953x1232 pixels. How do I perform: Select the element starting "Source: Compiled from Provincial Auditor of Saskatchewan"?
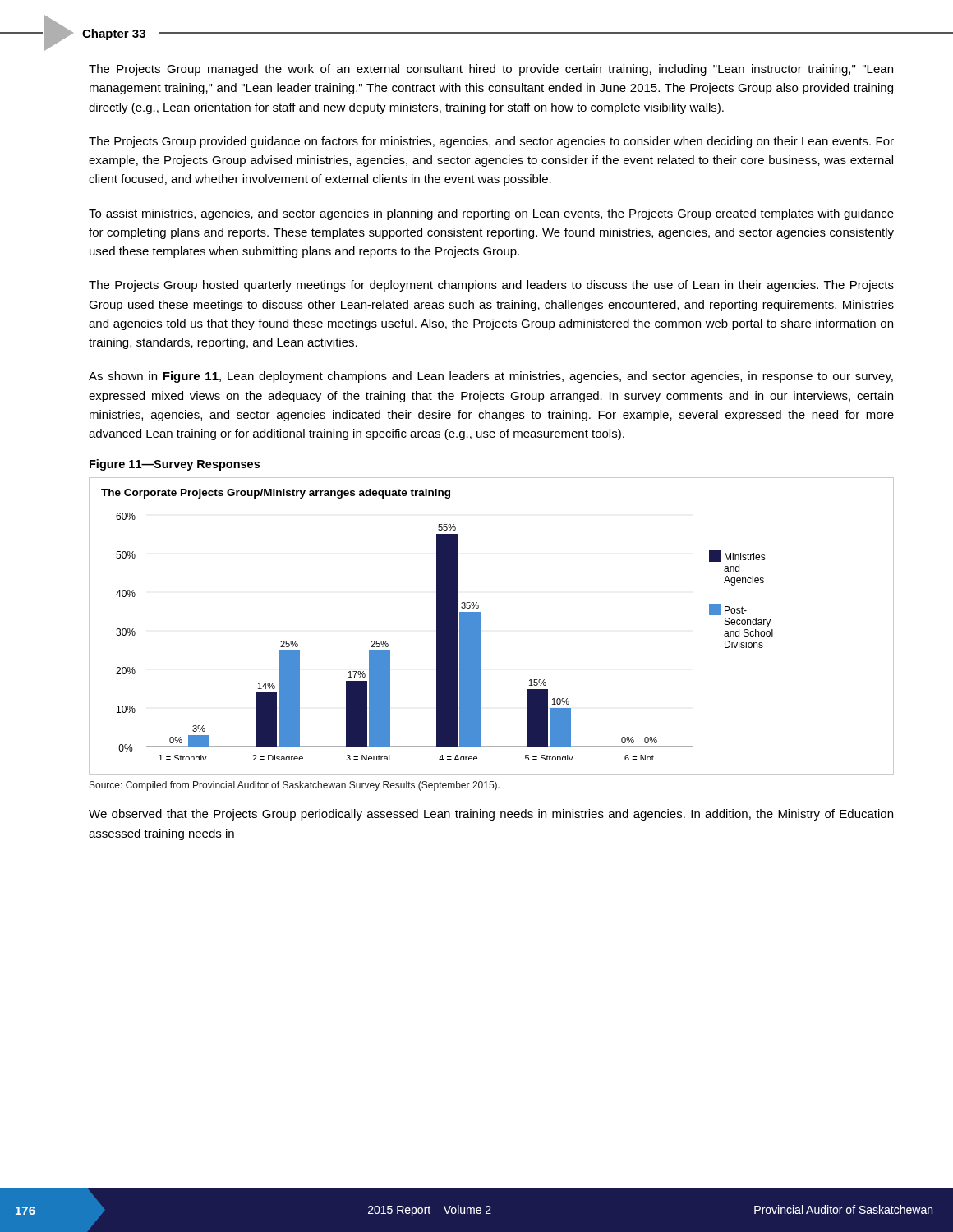coord(294,785)
